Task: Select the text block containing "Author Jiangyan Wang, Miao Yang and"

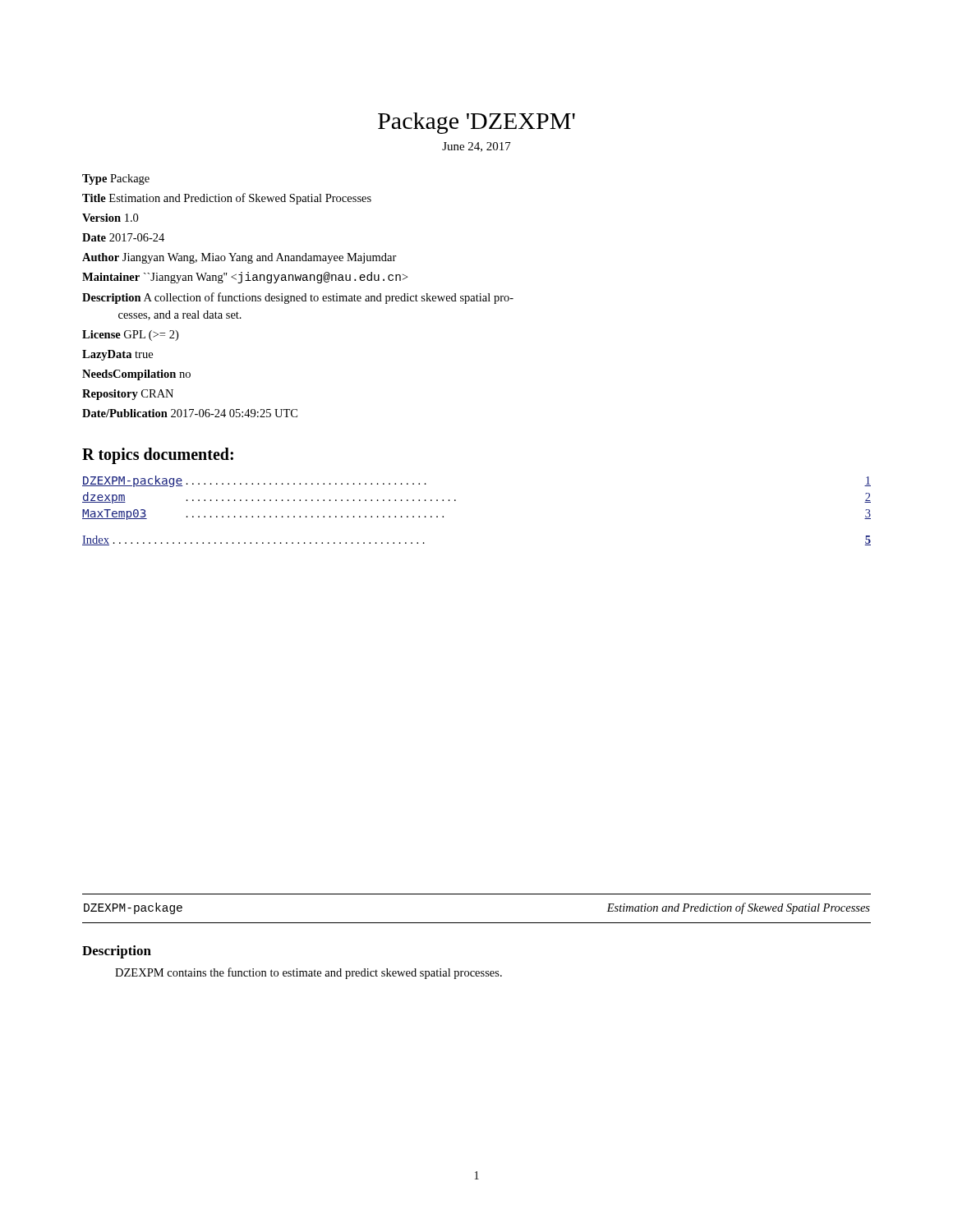Action: coord(239,257)
